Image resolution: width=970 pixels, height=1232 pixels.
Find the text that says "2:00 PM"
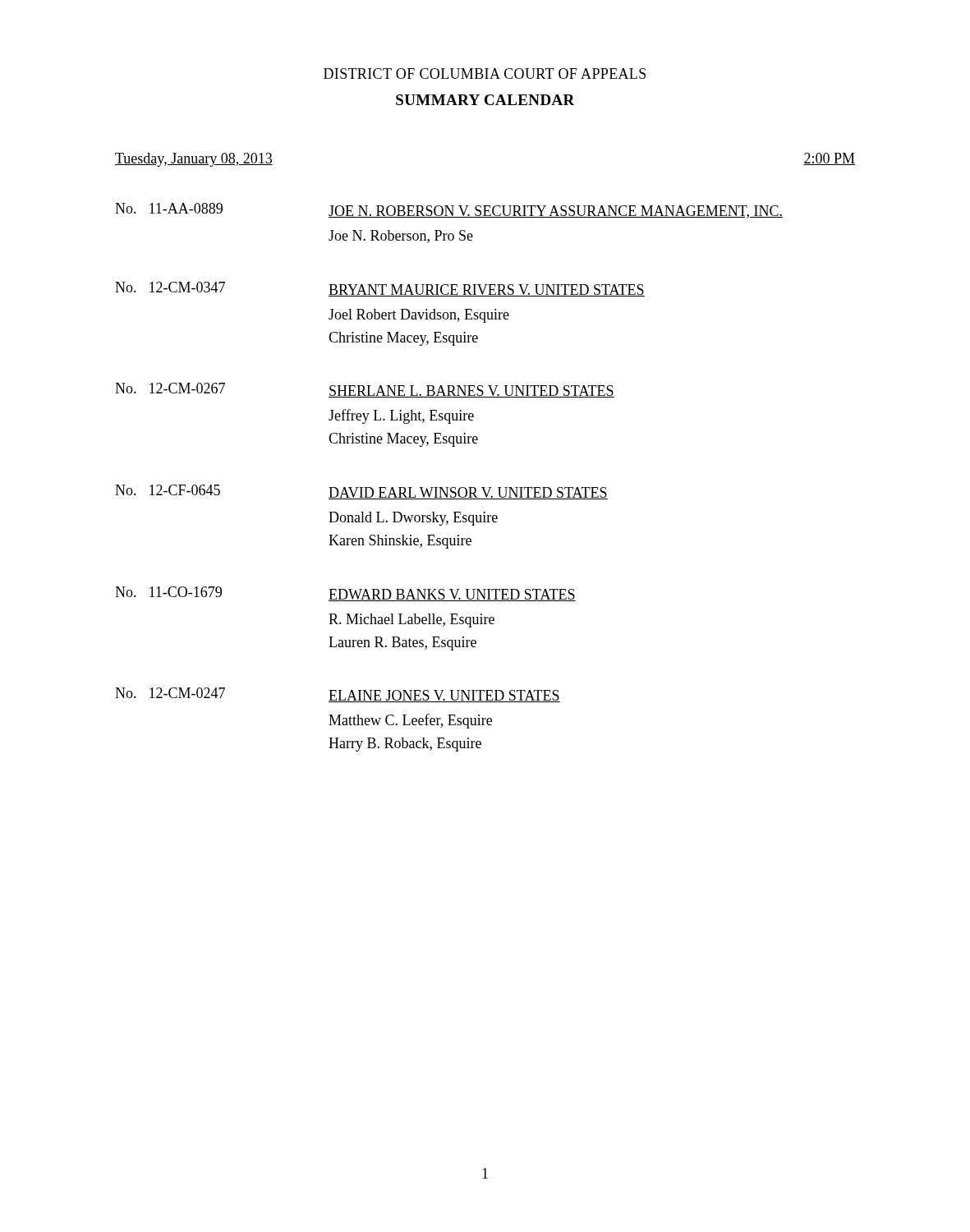pos(829,158)
